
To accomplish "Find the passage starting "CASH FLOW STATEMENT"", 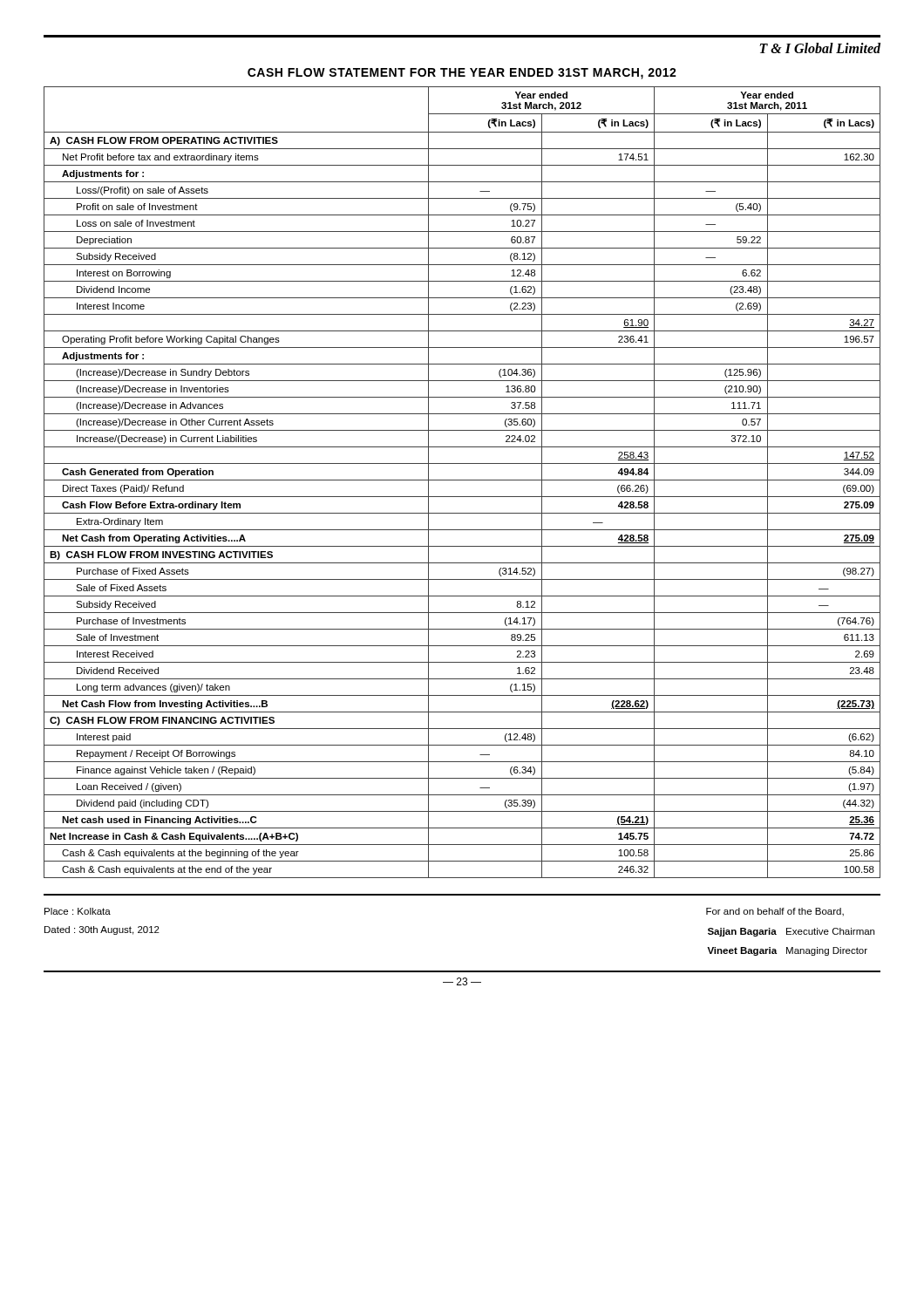I will coord(462,72).
